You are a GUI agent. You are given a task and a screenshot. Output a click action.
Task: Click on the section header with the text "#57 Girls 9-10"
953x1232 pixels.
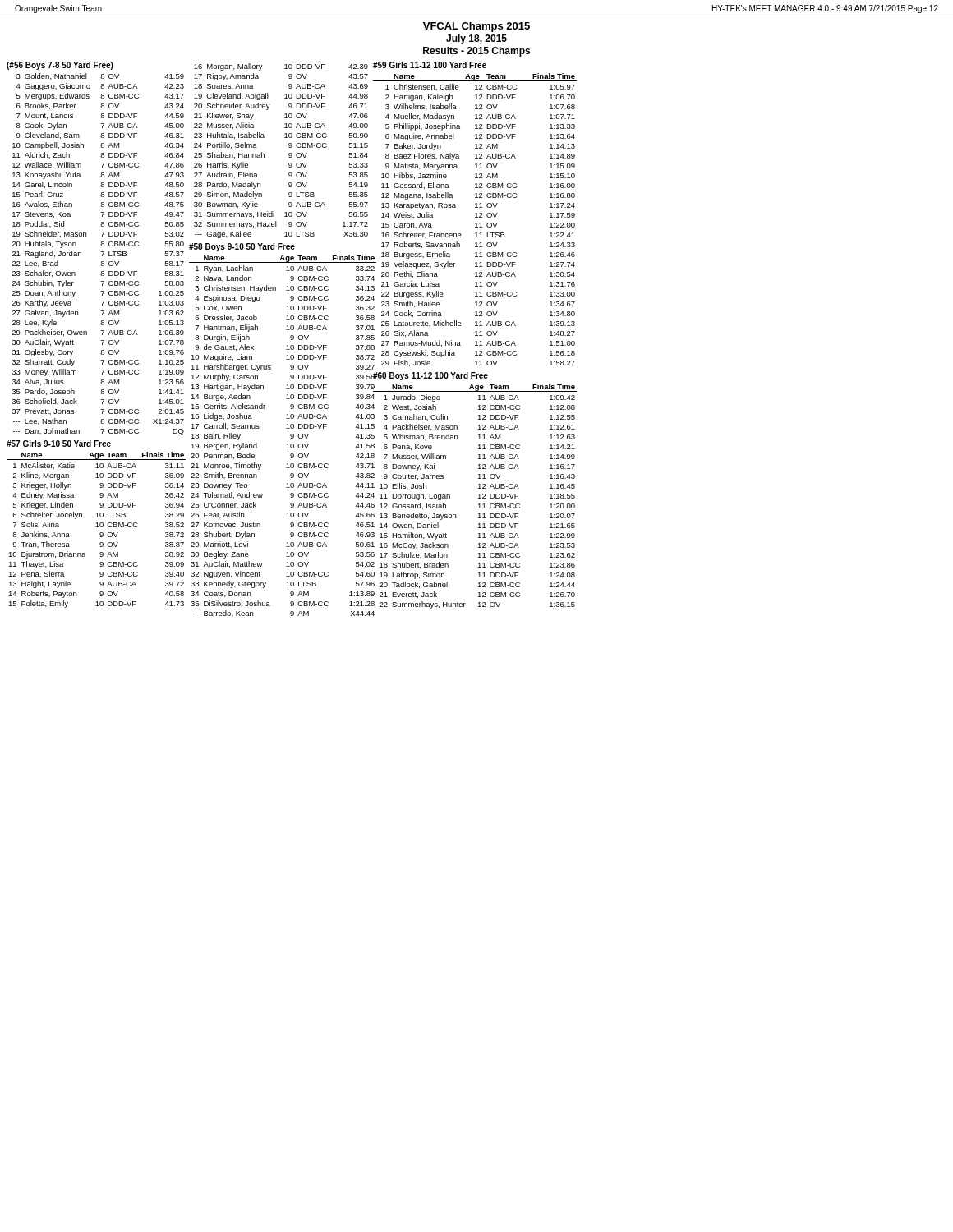[x=59, y=444]
